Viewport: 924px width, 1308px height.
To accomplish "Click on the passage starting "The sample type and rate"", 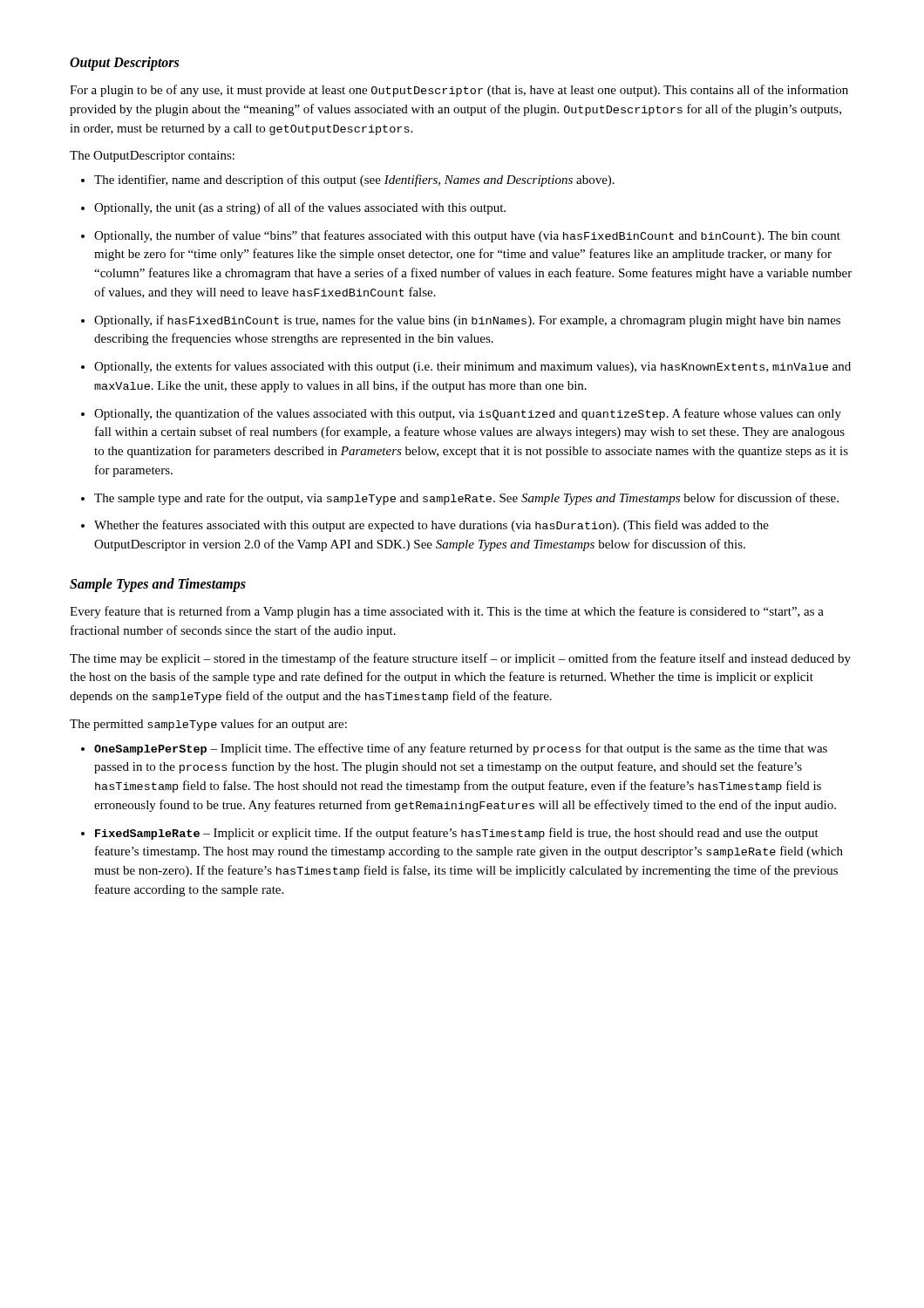I will 467,498.
